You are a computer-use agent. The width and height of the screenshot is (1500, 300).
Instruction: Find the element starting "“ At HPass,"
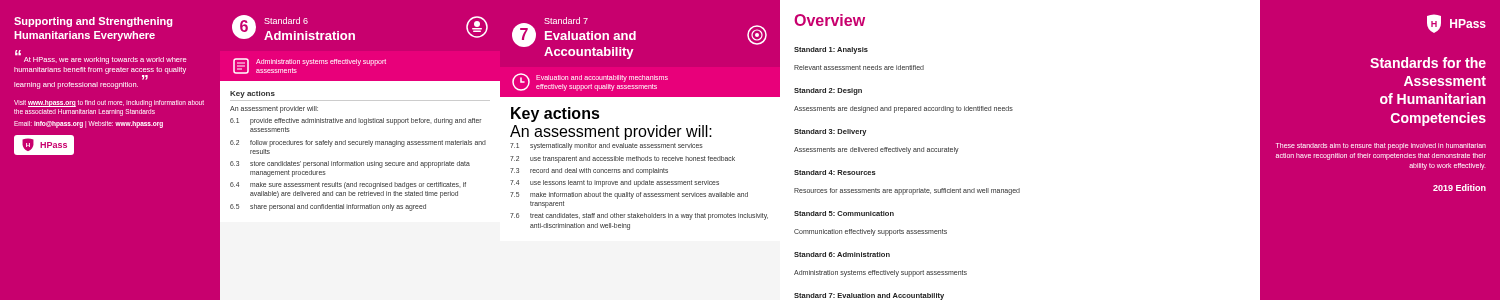coord(100,70)
